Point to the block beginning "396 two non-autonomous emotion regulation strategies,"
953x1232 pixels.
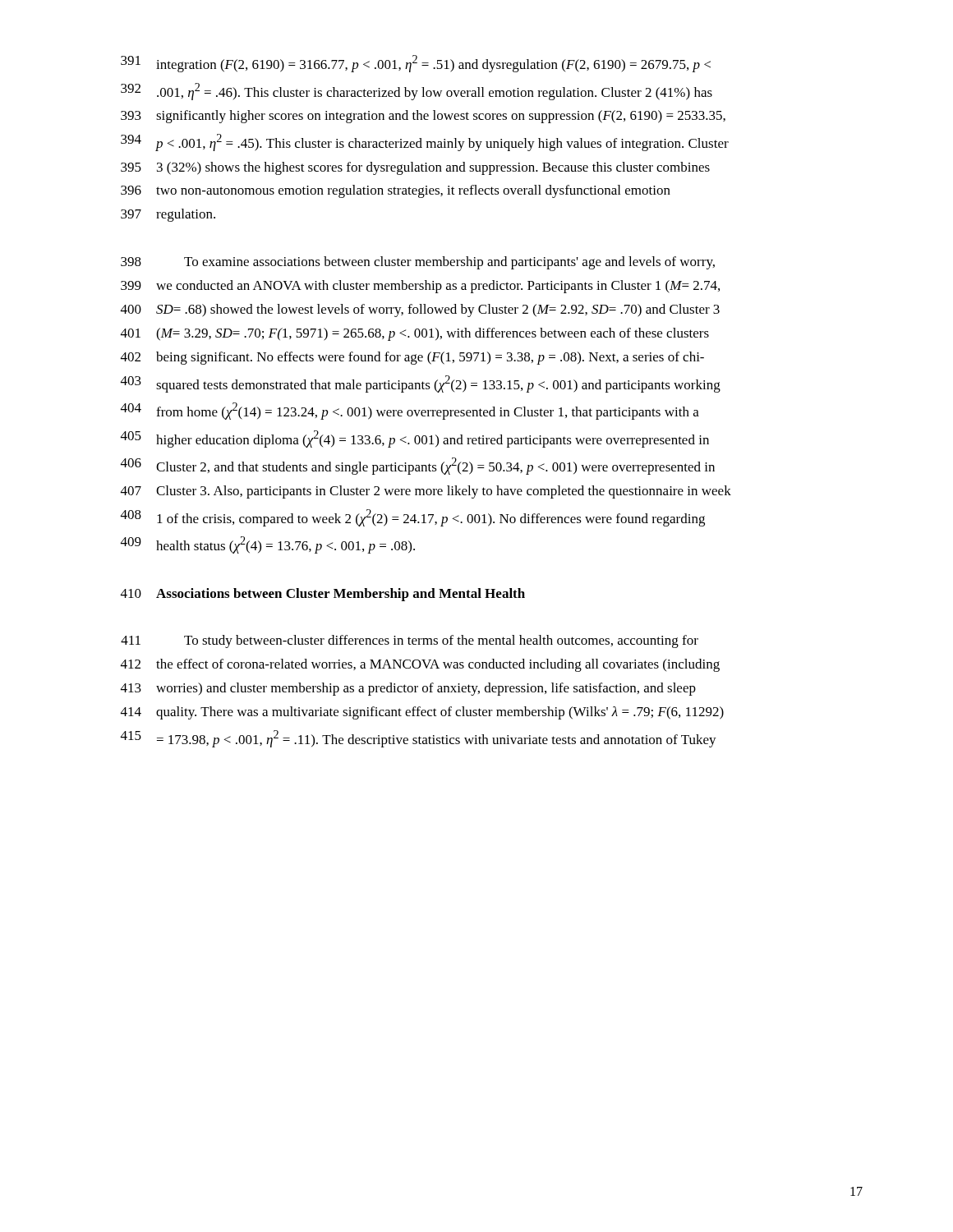pyautogui.click(x=485, y=191)
